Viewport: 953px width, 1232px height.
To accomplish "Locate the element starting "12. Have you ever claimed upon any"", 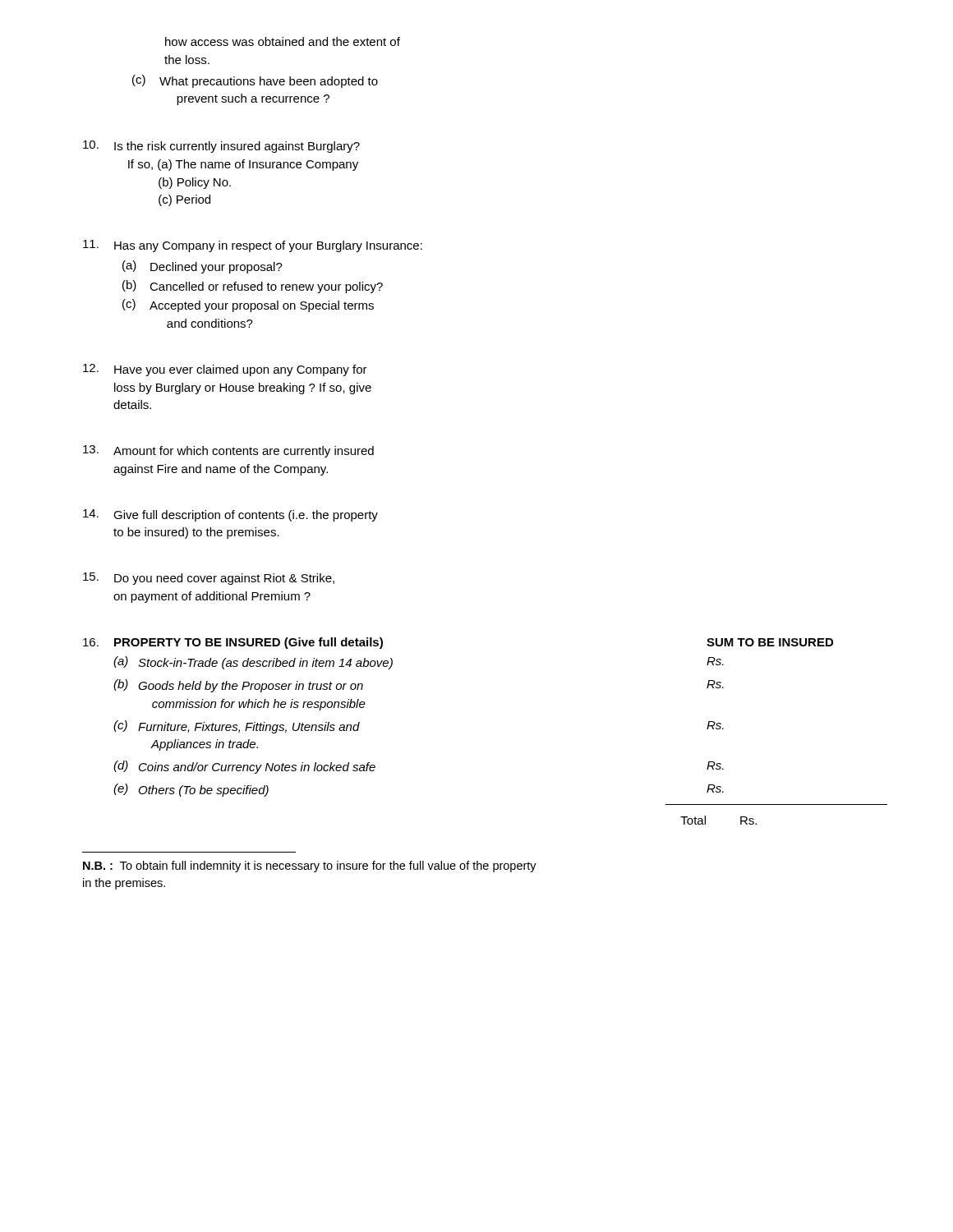I will click(x=225, y=370).
